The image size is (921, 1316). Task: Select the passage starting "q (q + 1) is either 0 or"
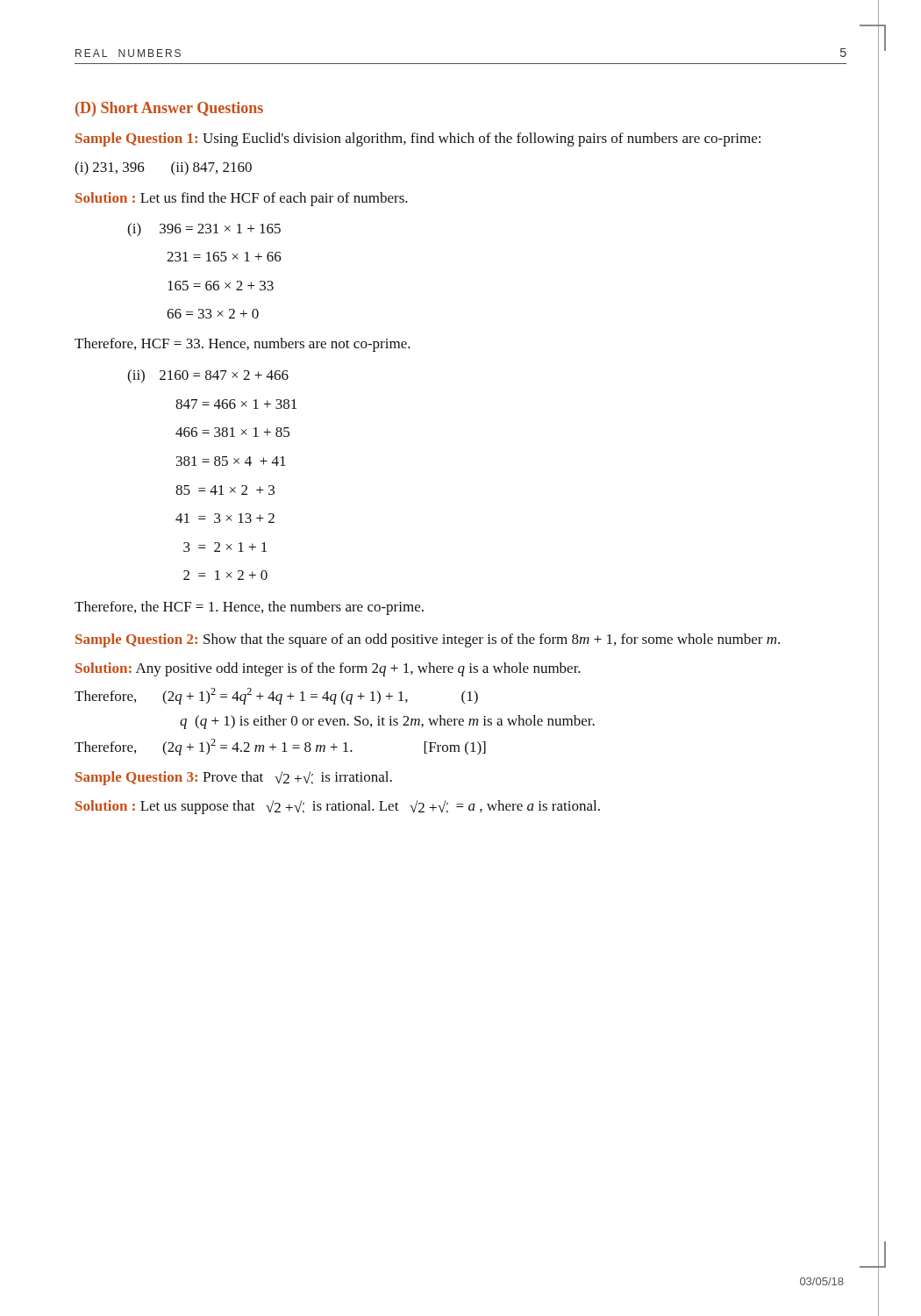[x=388, y=721]
